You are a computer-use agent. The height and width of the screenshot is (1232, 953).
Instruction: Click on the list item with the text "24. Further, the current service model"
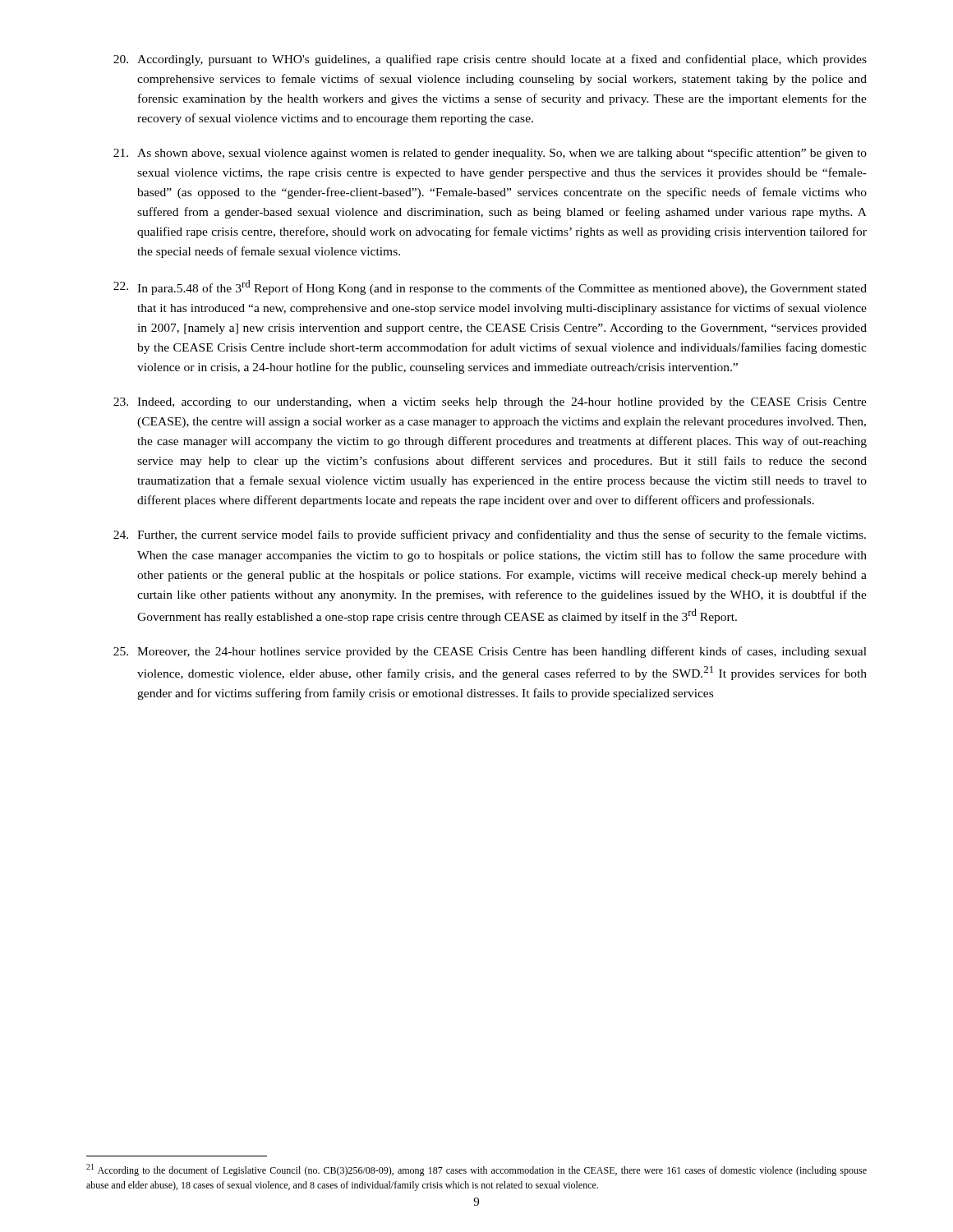click(x=476, y=576)
